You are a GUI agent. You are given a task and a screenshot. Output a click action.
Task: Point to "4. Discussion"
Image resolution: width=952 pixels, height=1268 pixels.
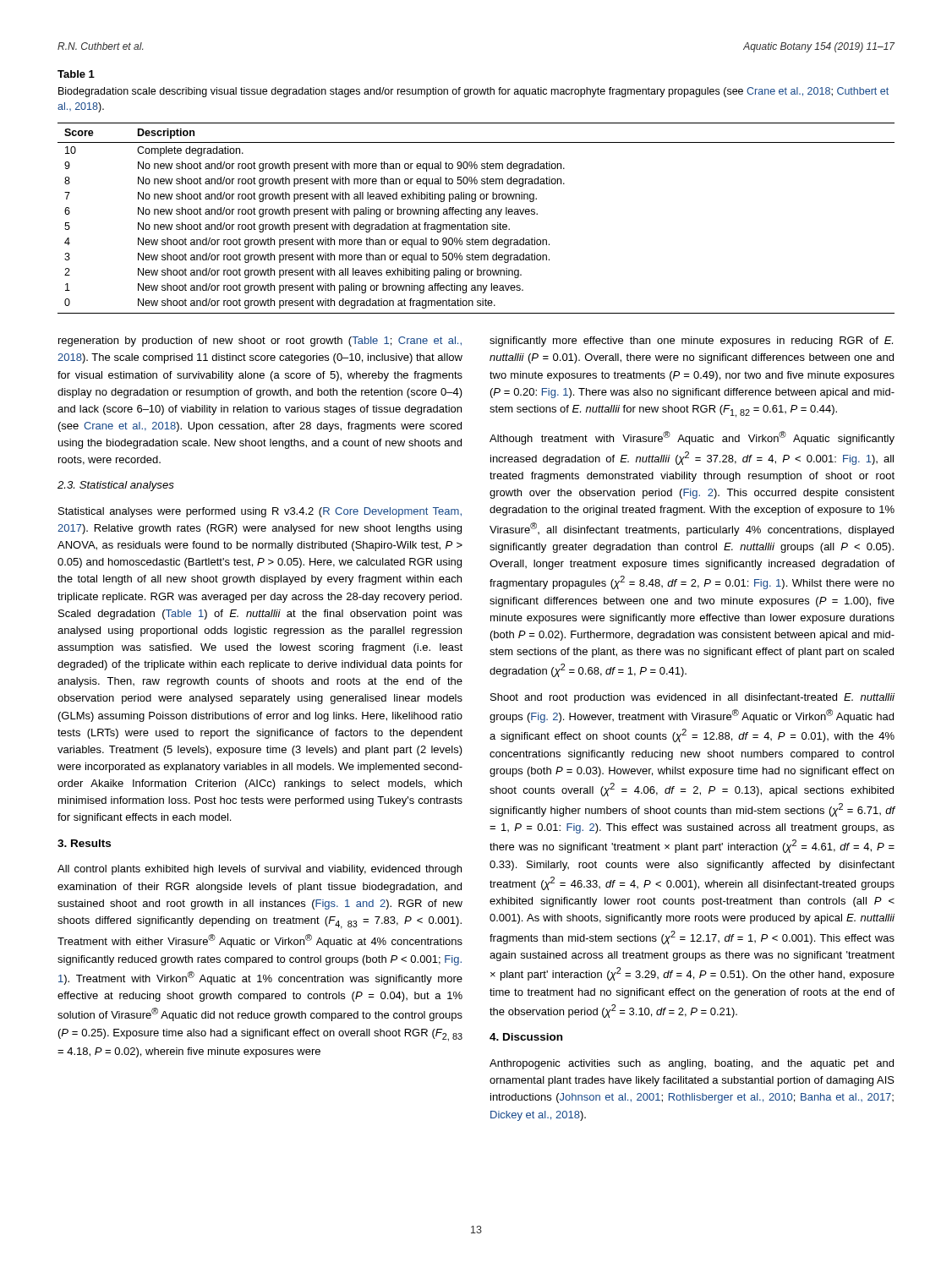point(526,1037)
